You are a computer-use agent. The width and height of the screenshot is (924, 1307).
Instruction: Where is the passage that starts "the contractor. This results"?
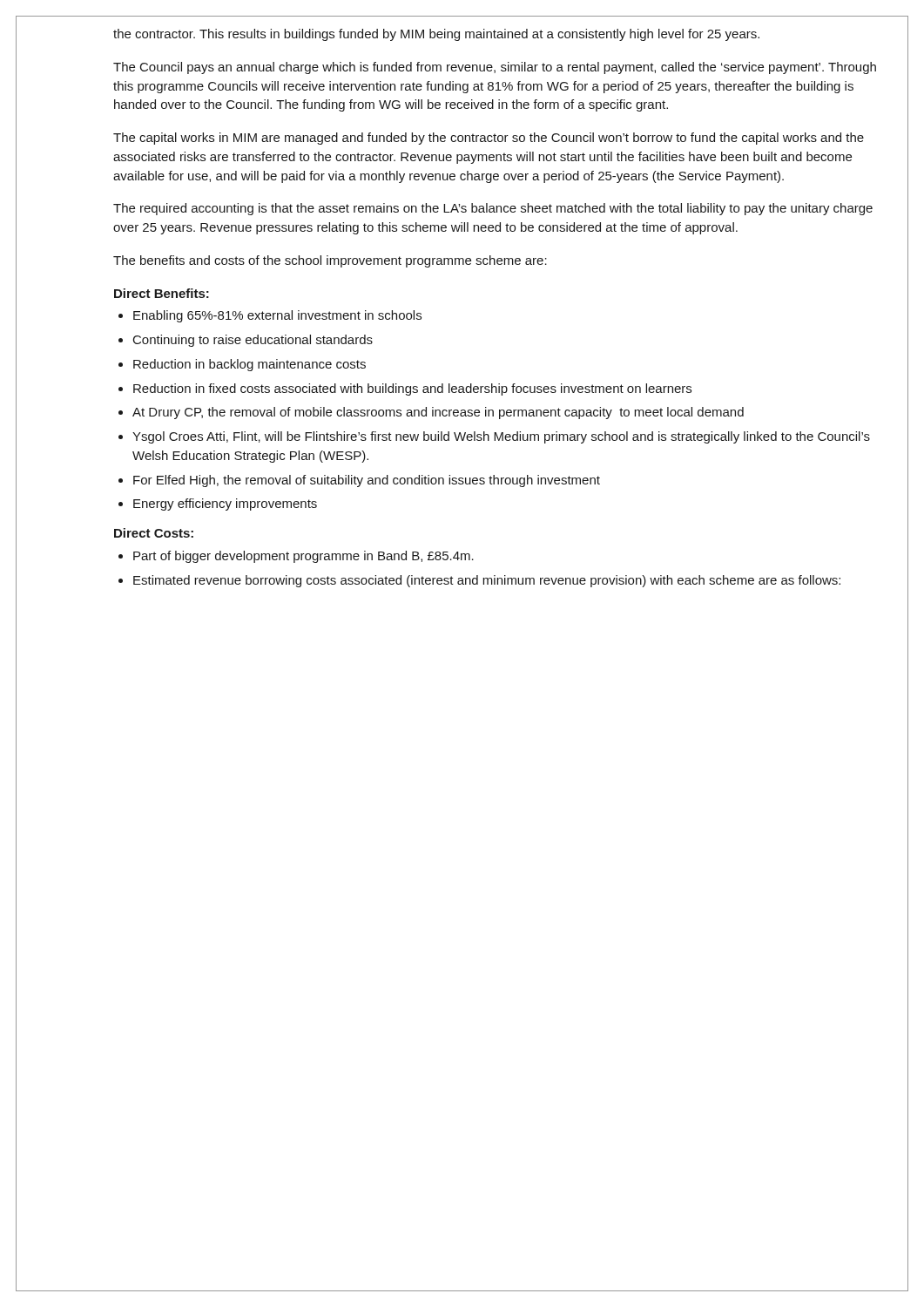[437, 34]
